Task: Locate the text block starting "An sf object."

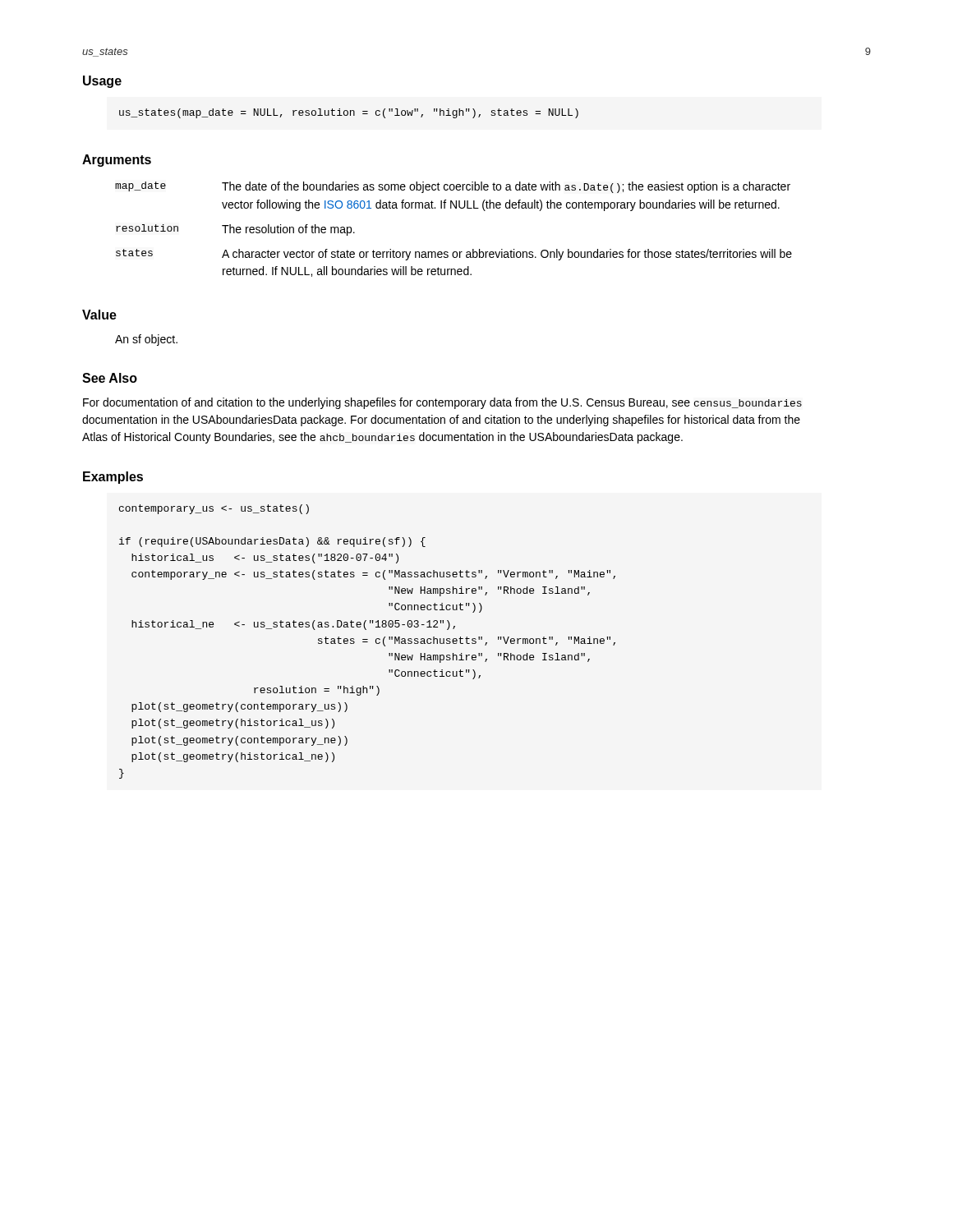Action: (x=147, y=339)
